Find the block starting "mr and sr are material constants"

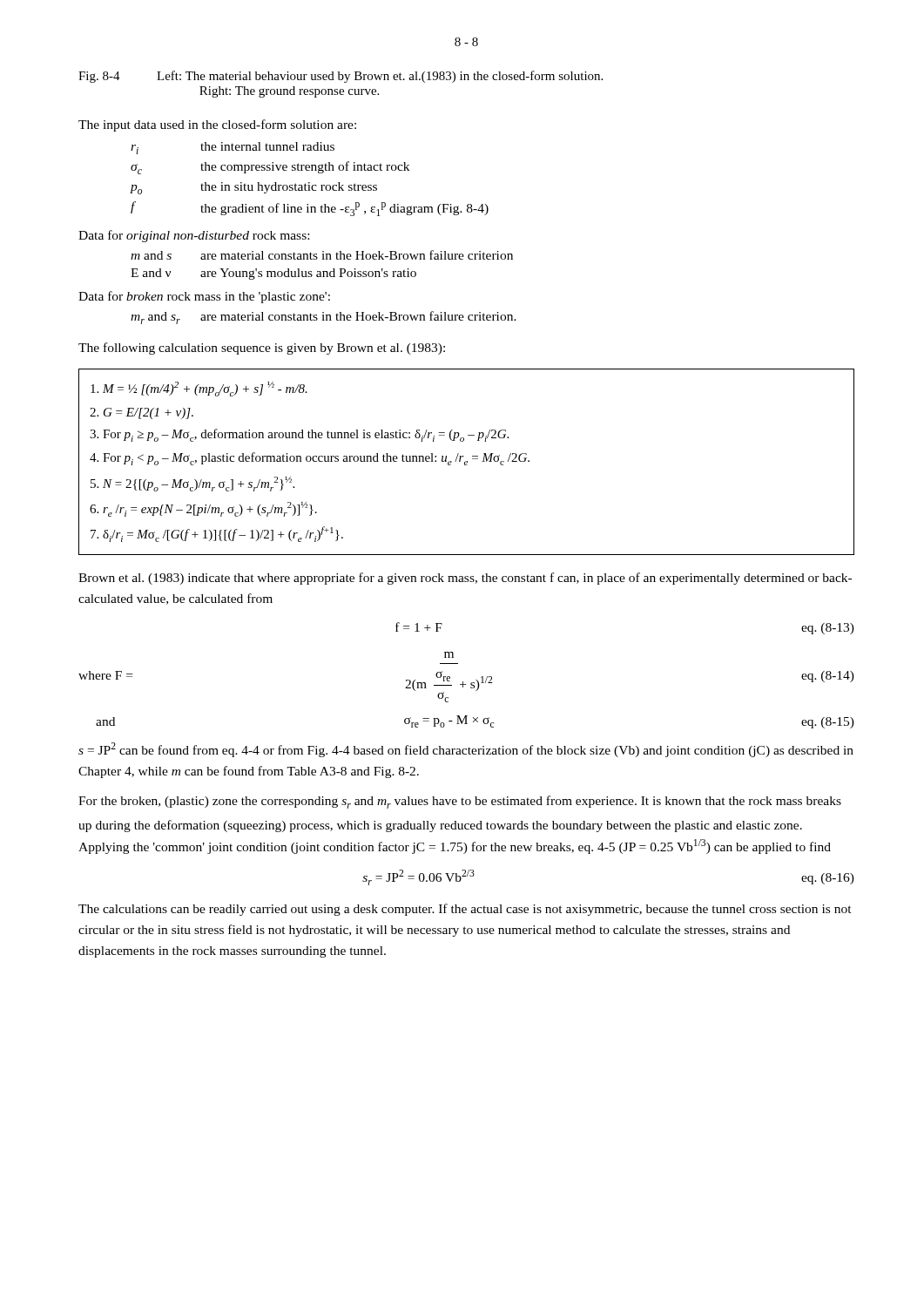pos(492,317)
